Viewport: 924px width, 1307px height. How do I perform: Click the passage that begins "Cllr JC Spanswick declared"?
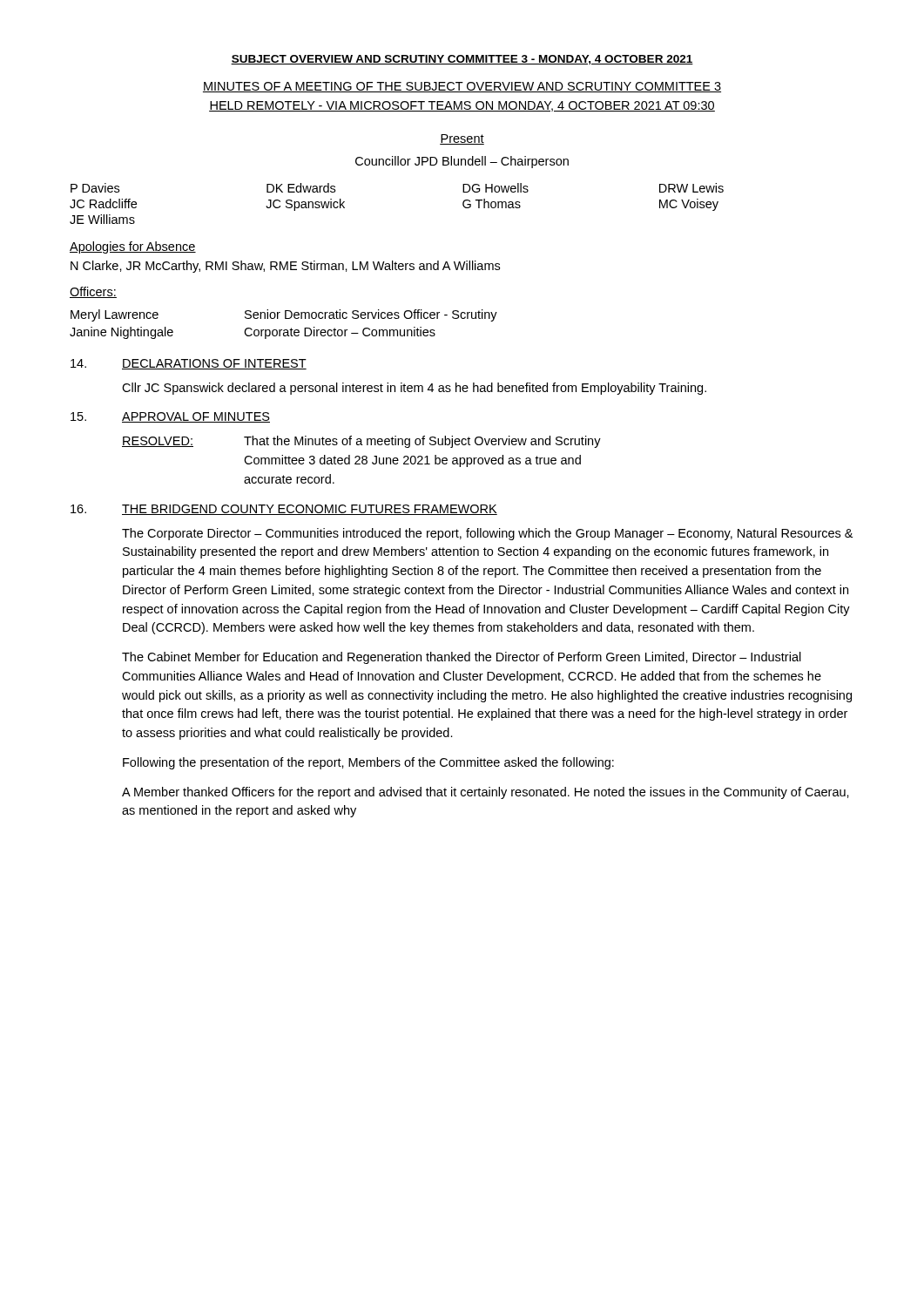tap(415, 387)
